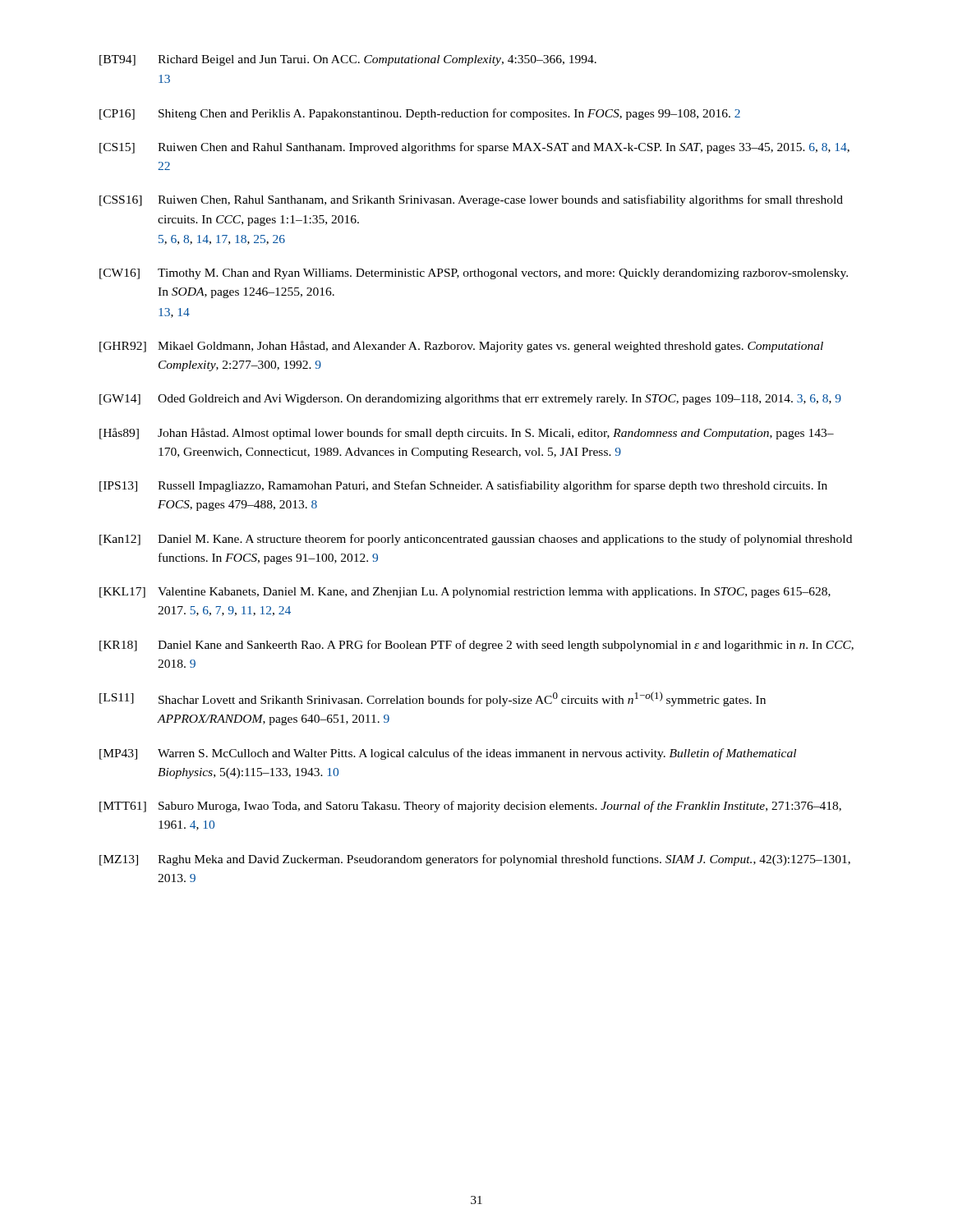Select the region starting "[MP43] Warren S. McCulloch and Walter Pitts."
The width and height of the screenshot is (953, 1232).
[x=476, y=762]
